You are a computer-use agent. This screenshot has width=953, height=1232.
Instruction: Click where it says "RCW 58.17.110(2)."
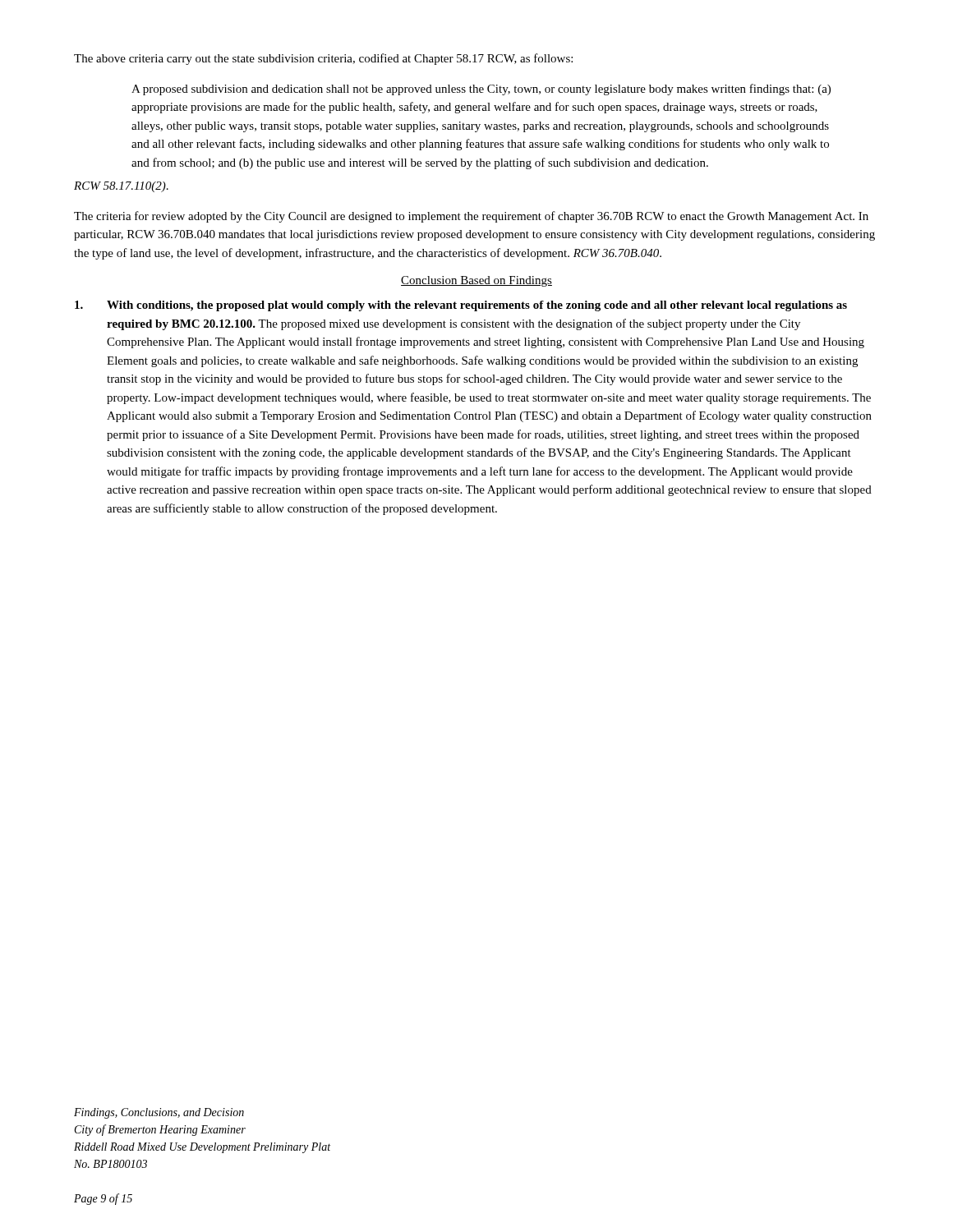[121, 186]
